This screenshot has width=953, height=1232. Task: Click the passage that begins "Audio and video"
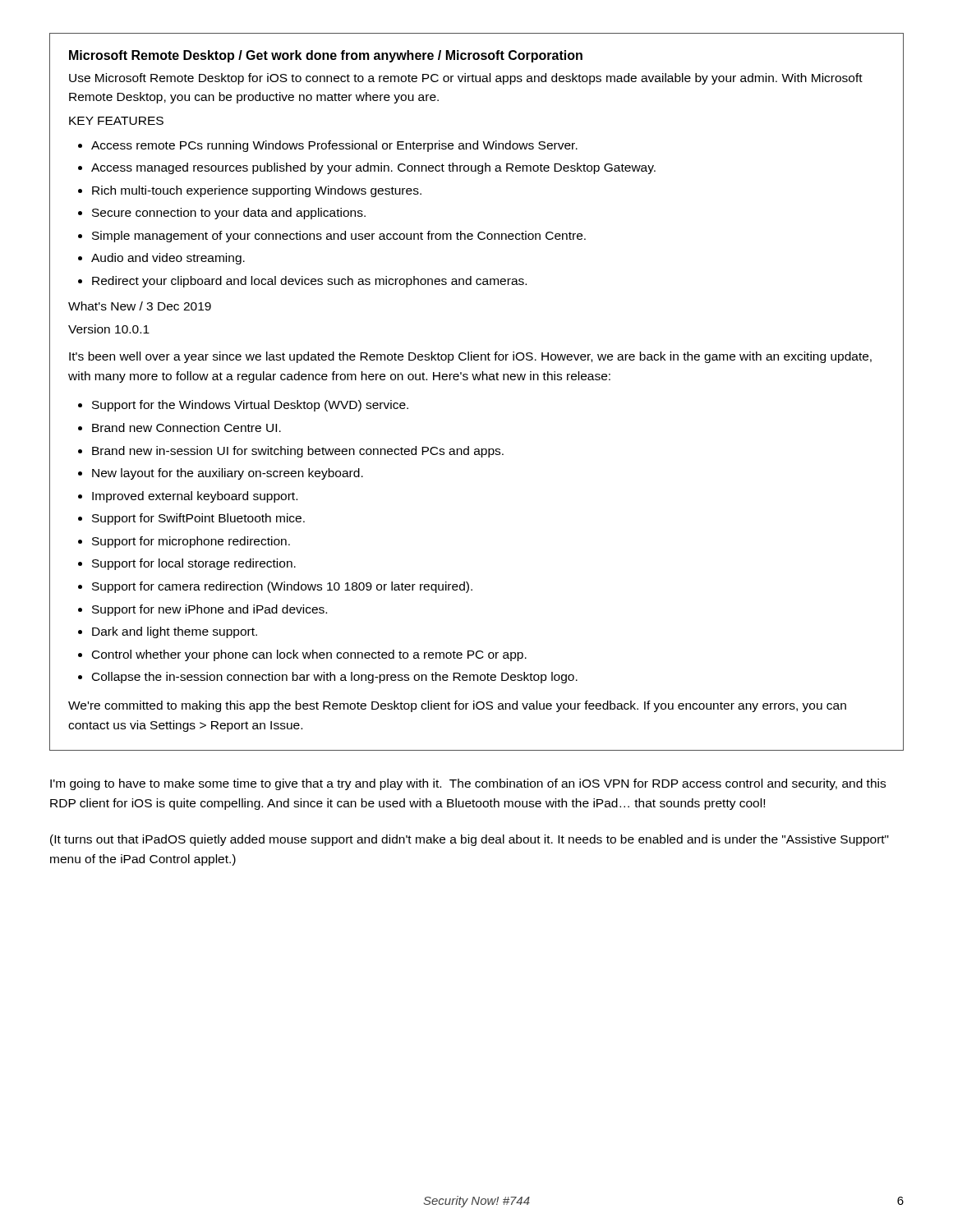point(168,258)
